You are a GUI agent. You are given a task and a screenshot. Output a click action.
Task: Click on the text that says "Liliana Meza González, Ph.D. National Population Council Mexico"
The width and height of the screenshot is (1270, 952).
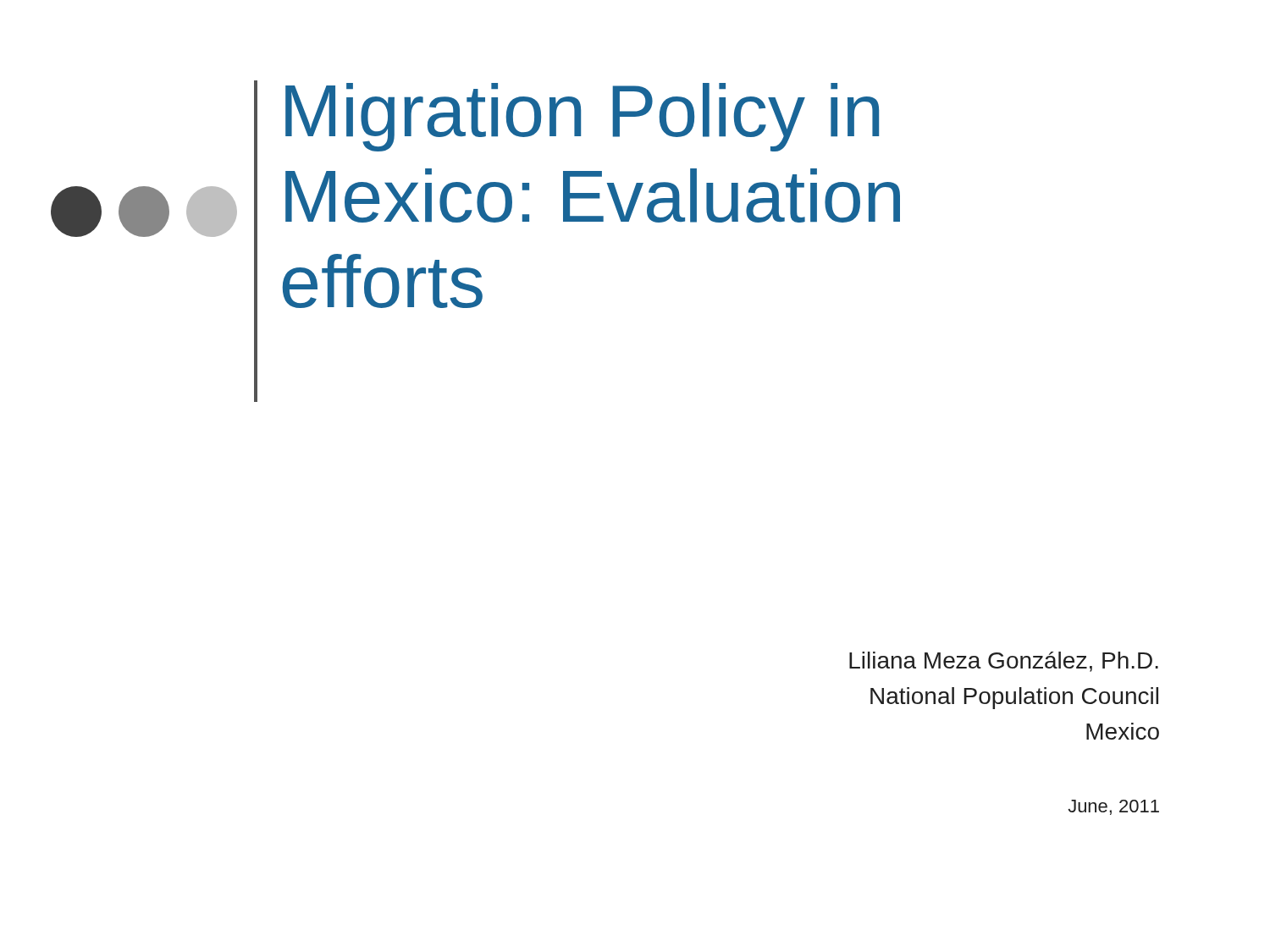pos(1004,696)
